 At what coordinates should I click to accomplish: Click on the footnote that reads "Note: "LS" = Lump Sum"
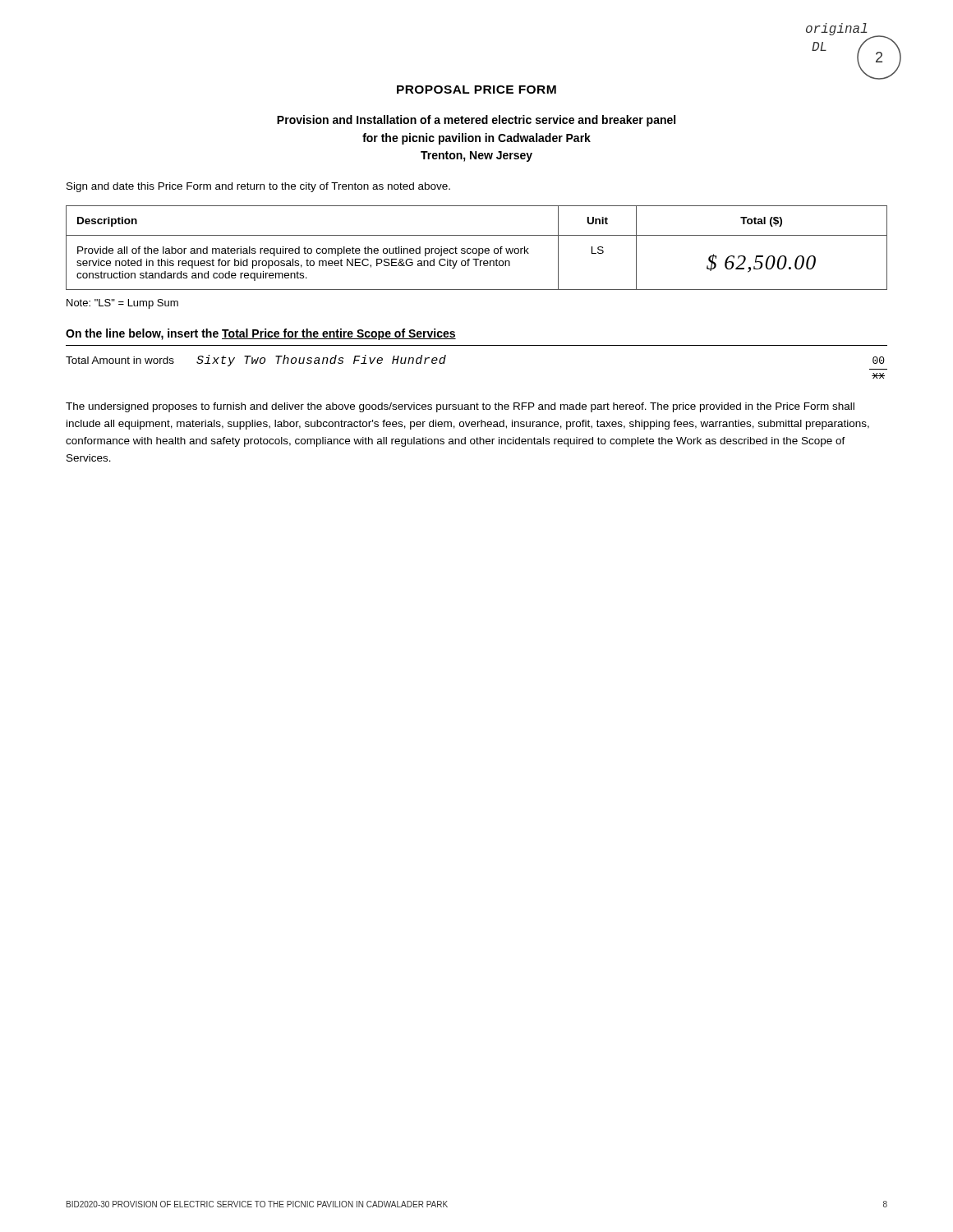[x=122, y=303]
